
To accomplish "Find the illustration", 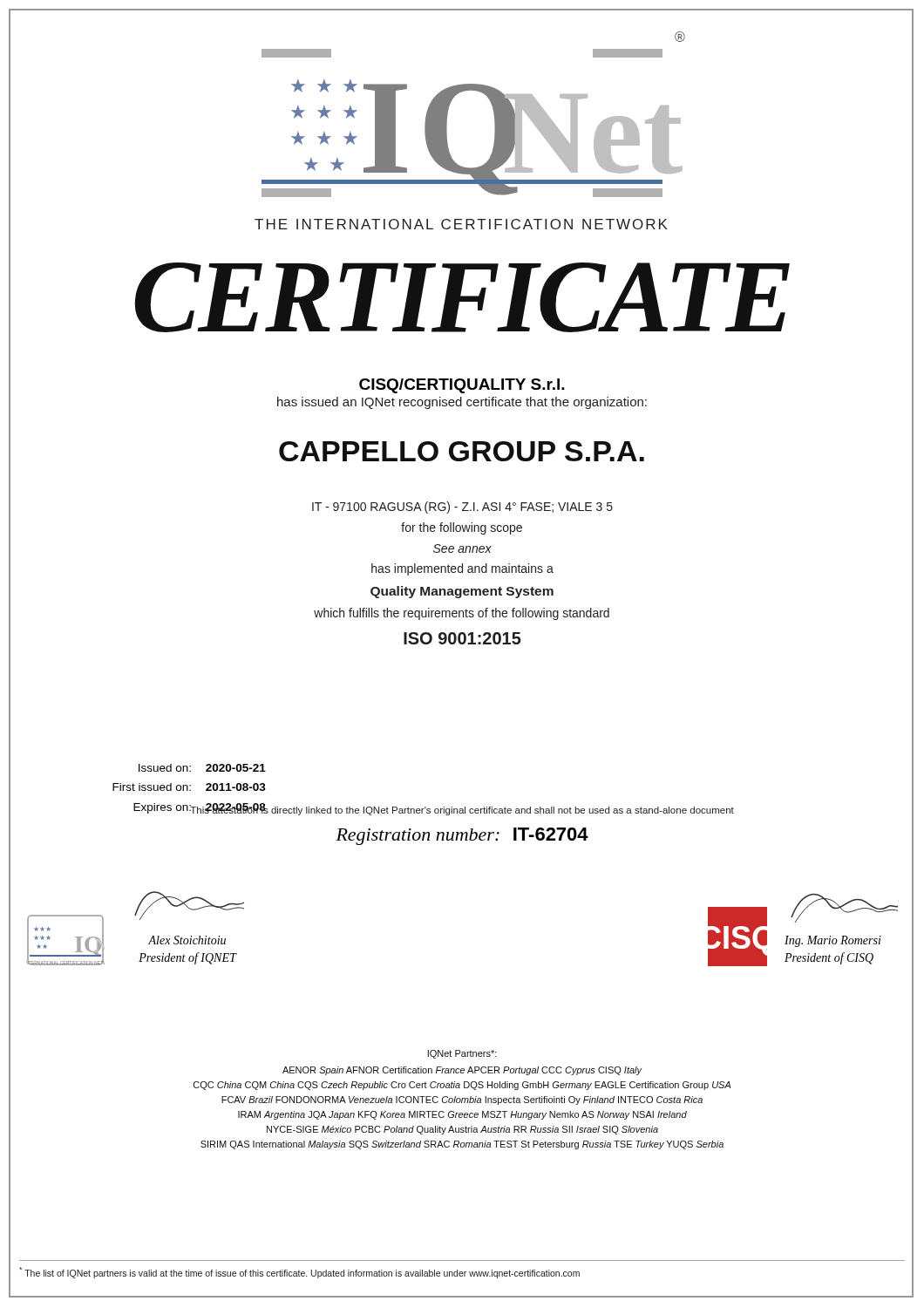I will (x=462, y=924).
